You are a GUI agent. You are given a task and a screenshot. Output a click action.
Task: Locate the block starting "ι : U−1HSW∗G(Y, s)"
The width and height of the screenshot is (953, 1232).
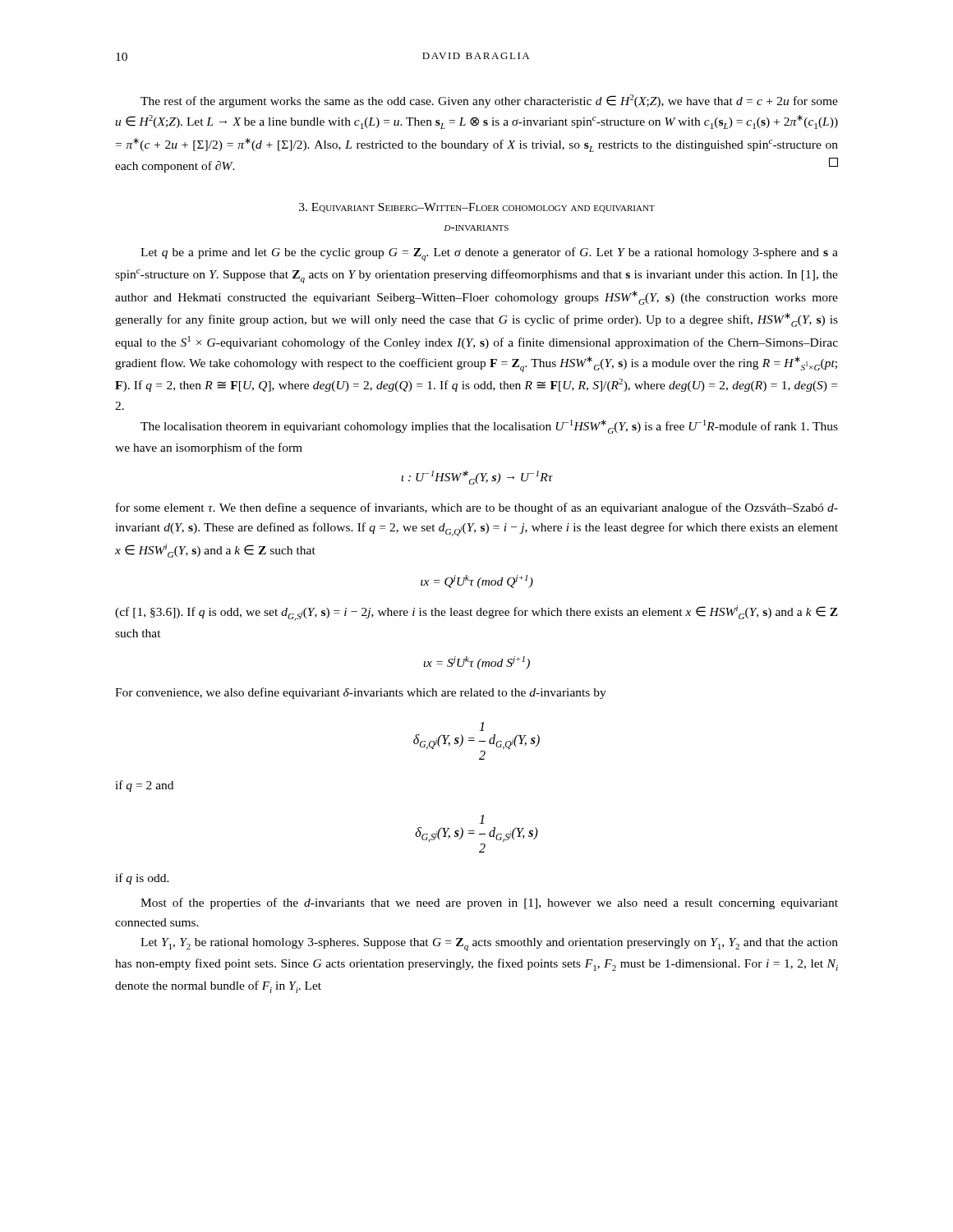coord(476,477)
